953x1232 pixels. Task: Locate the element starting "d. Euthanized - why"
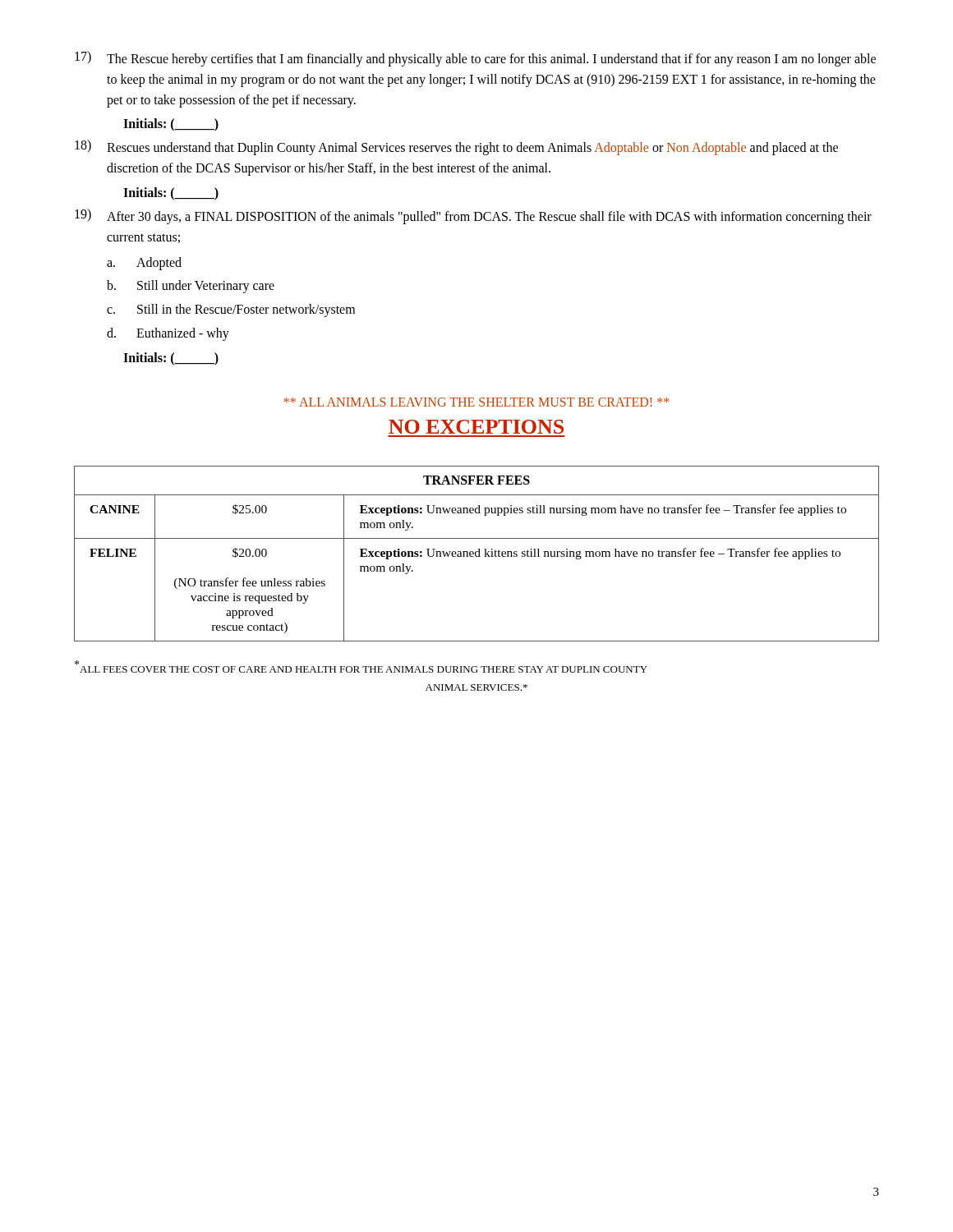(168, 334)
